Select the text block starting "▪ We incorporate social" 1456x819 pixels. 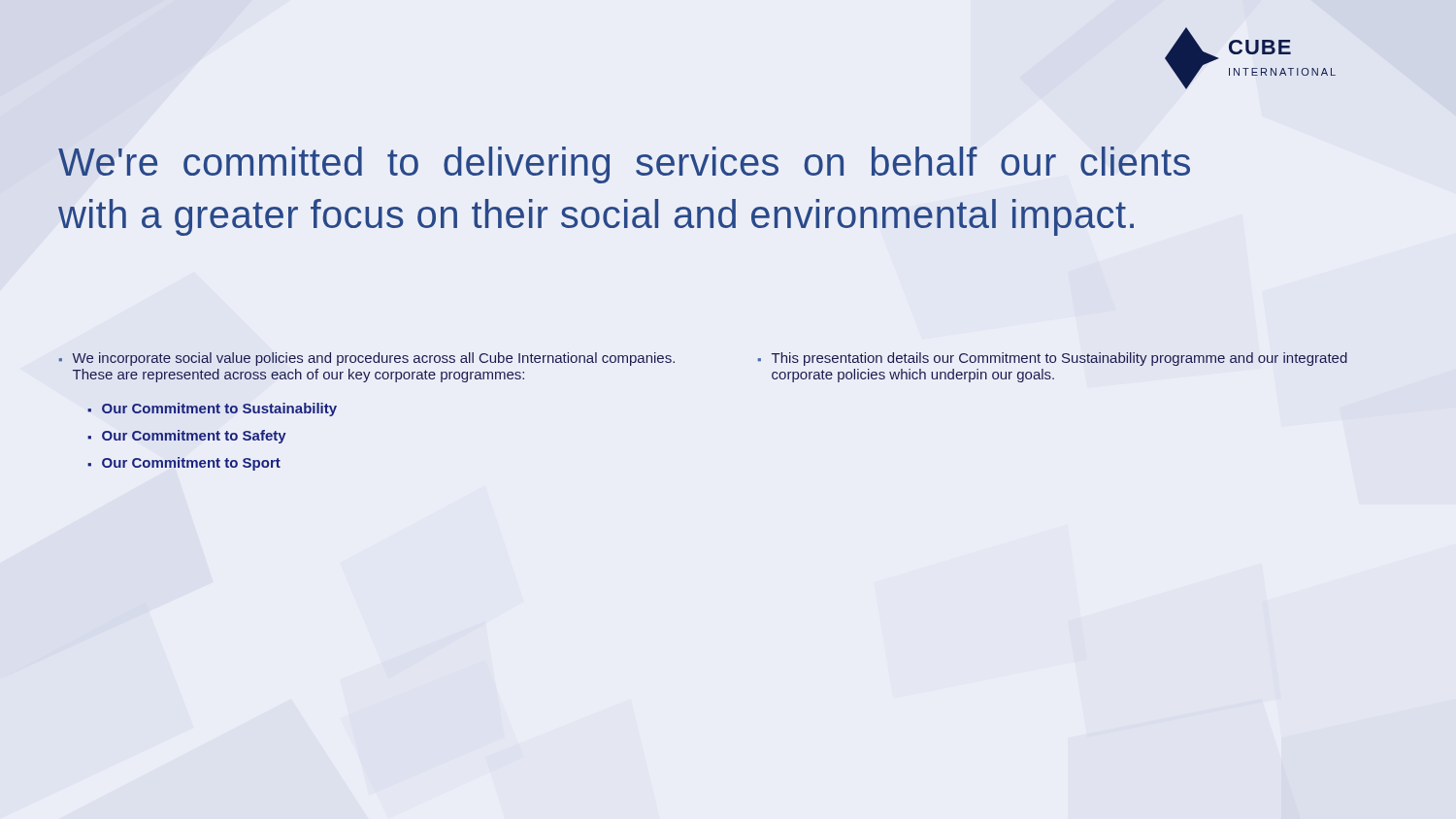point(379,366)
